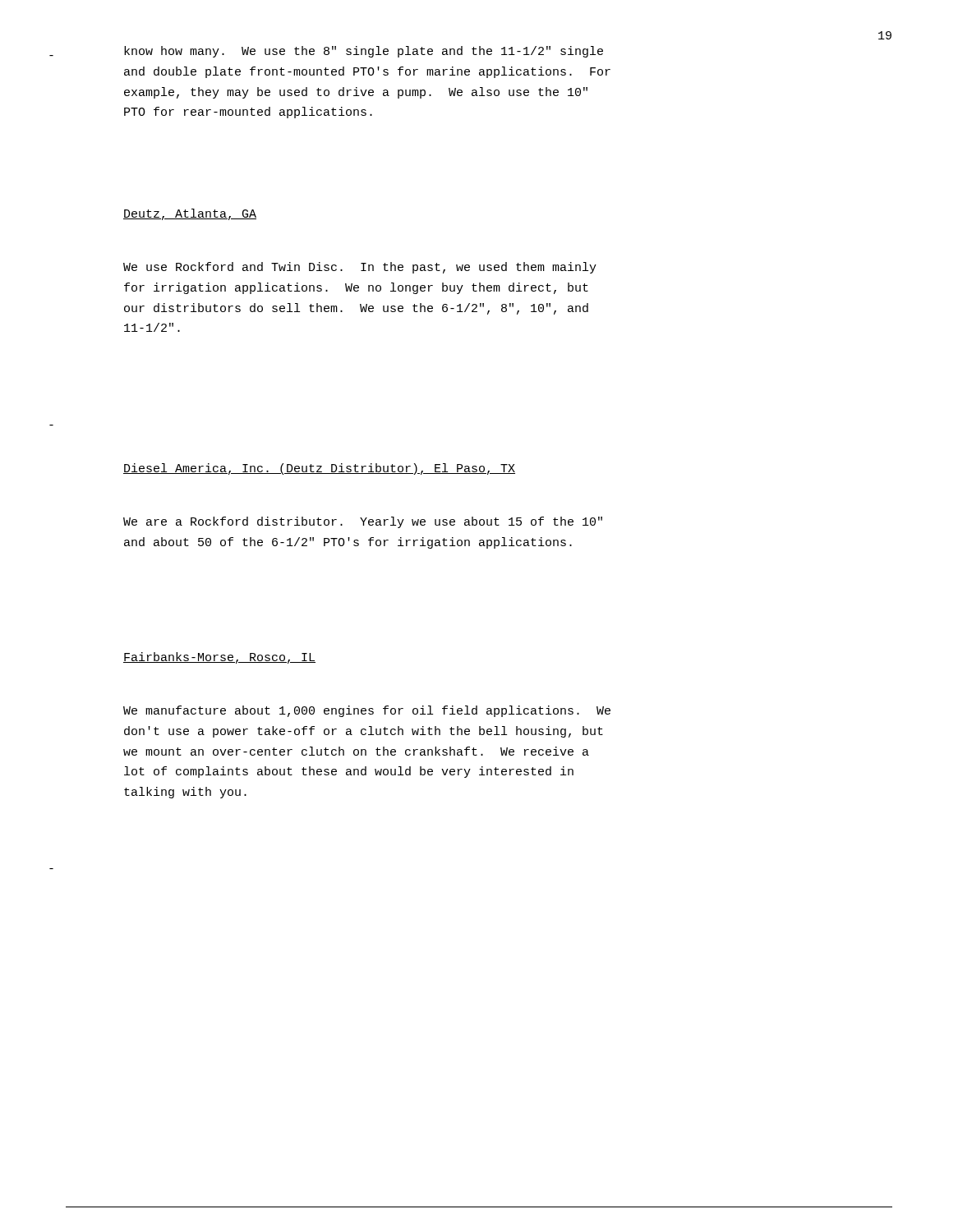Image resolution: width=958 pixels, height=1232 pixels.
Task: Where is the section header that starts "Diesel America, Inc. (Deutz Distributor), El Paso,"?
Action: [319, 469]
